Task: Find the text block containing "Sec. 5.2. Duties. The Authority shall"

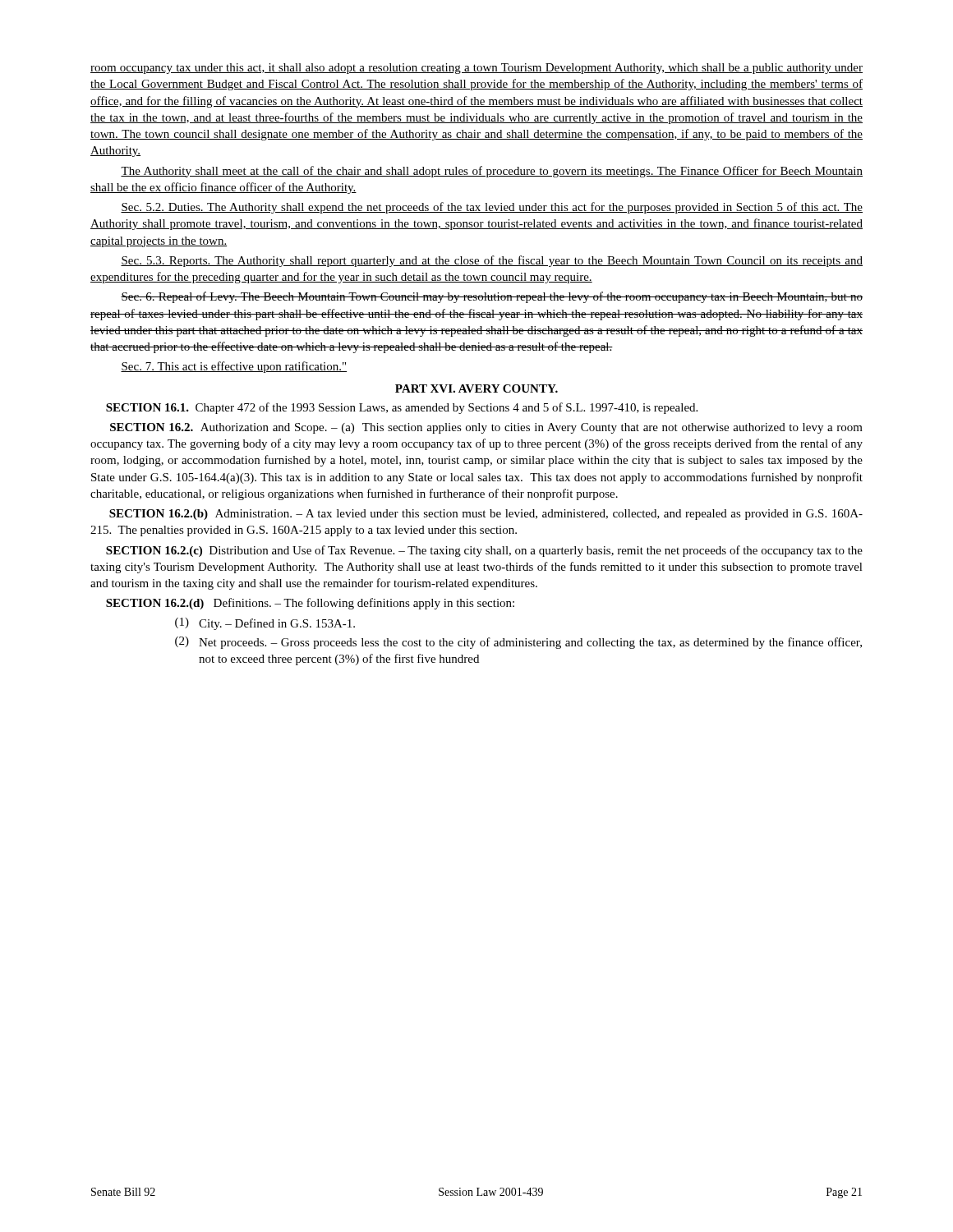Action: click(x=476, y=224)
